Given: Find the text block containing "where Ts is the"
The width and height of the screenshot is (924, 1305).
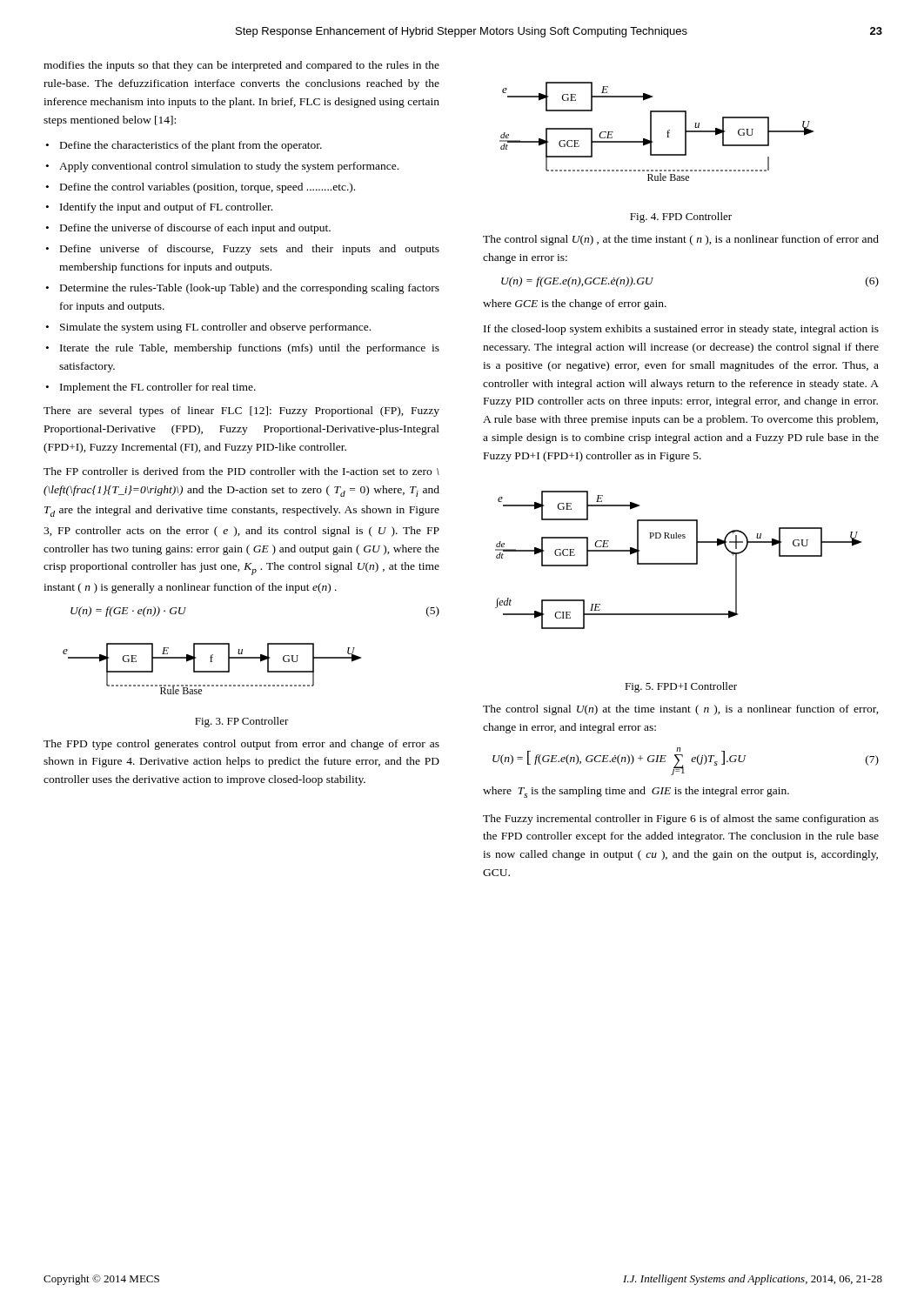Looking at the screenshot, I should coord(636,792).
